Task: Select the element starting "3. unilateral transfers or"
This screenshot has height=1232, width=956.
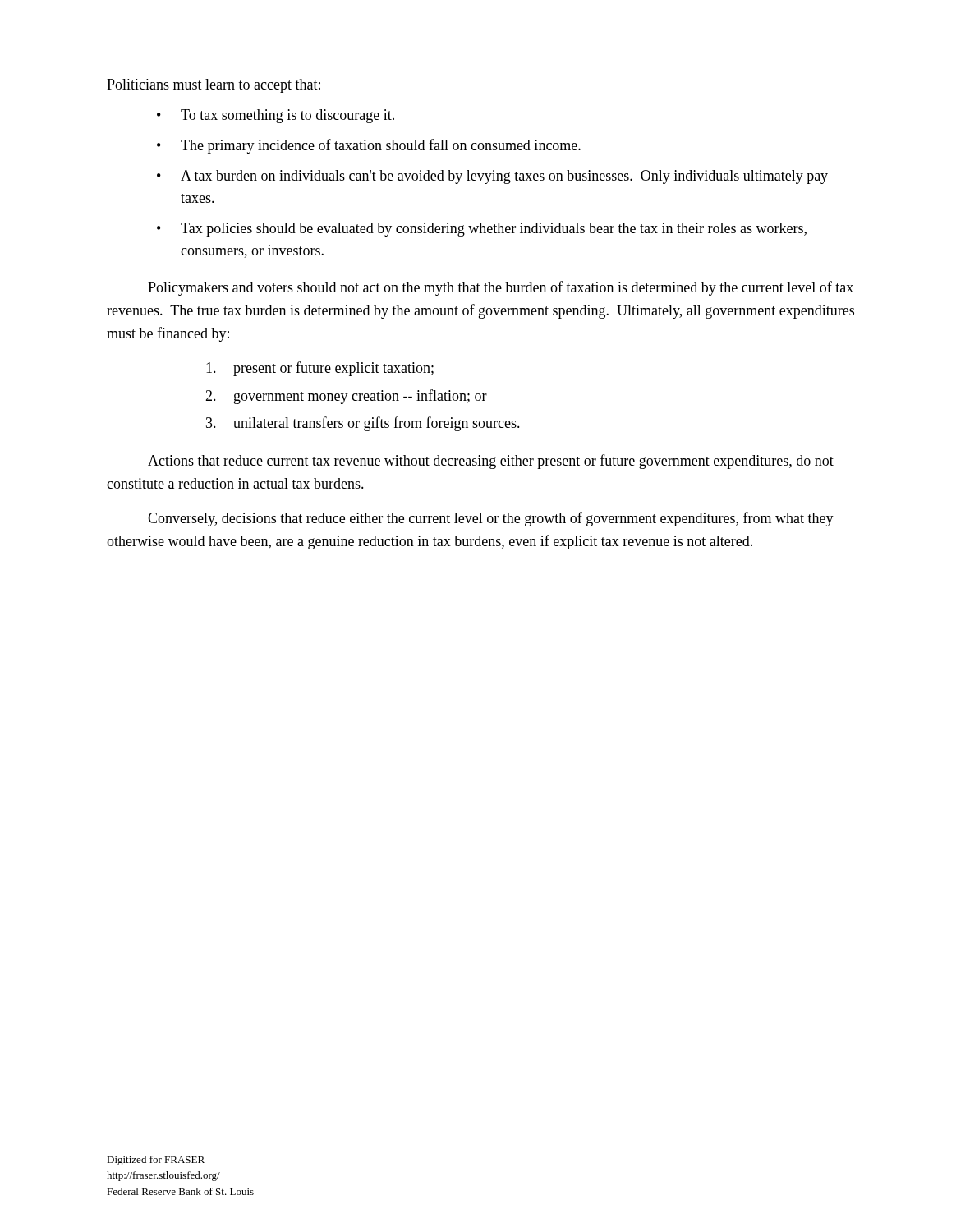Action: [x=363, y=424]
